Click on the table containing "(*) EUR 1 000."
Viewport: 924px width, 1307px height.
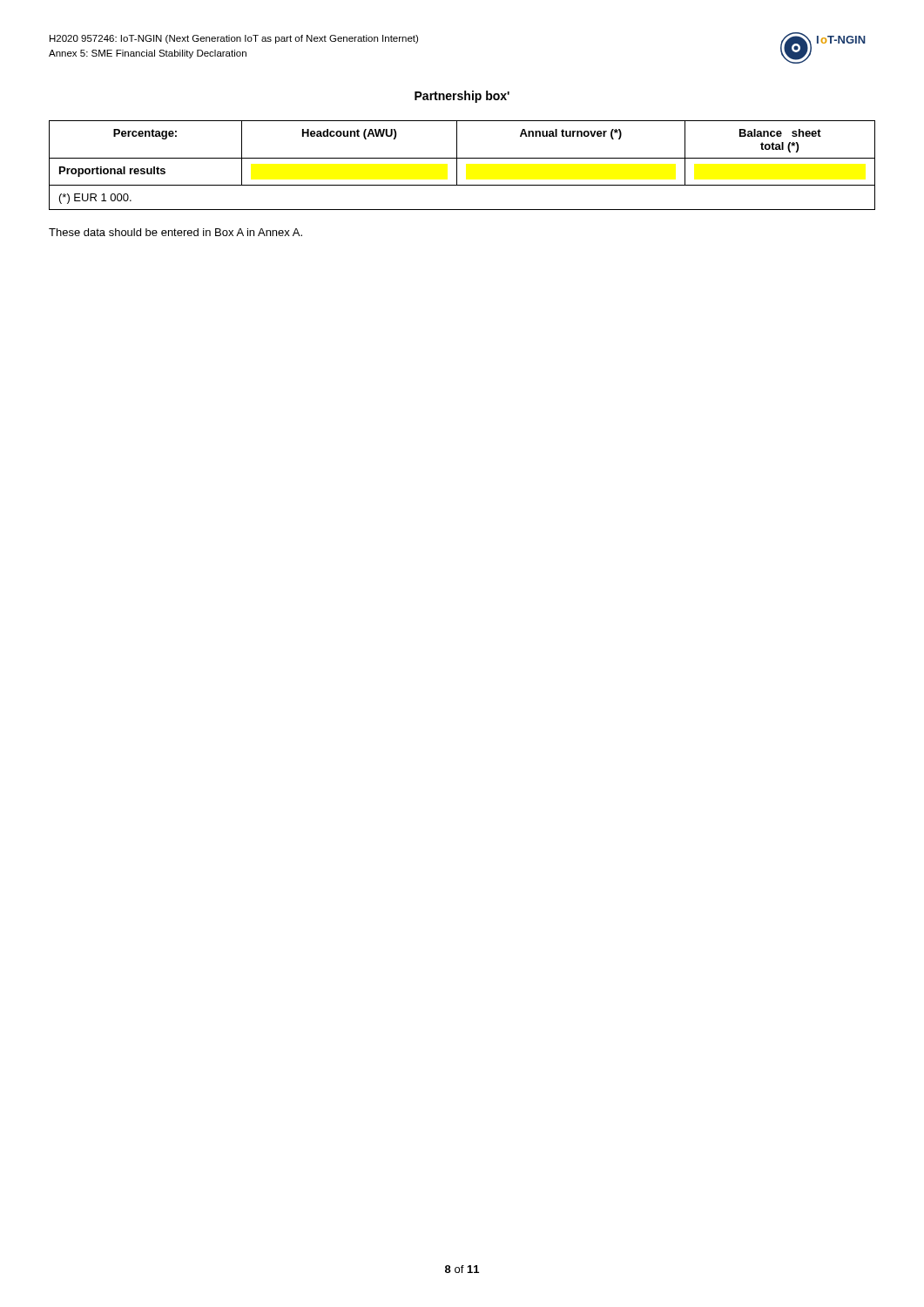coord(462,165)
